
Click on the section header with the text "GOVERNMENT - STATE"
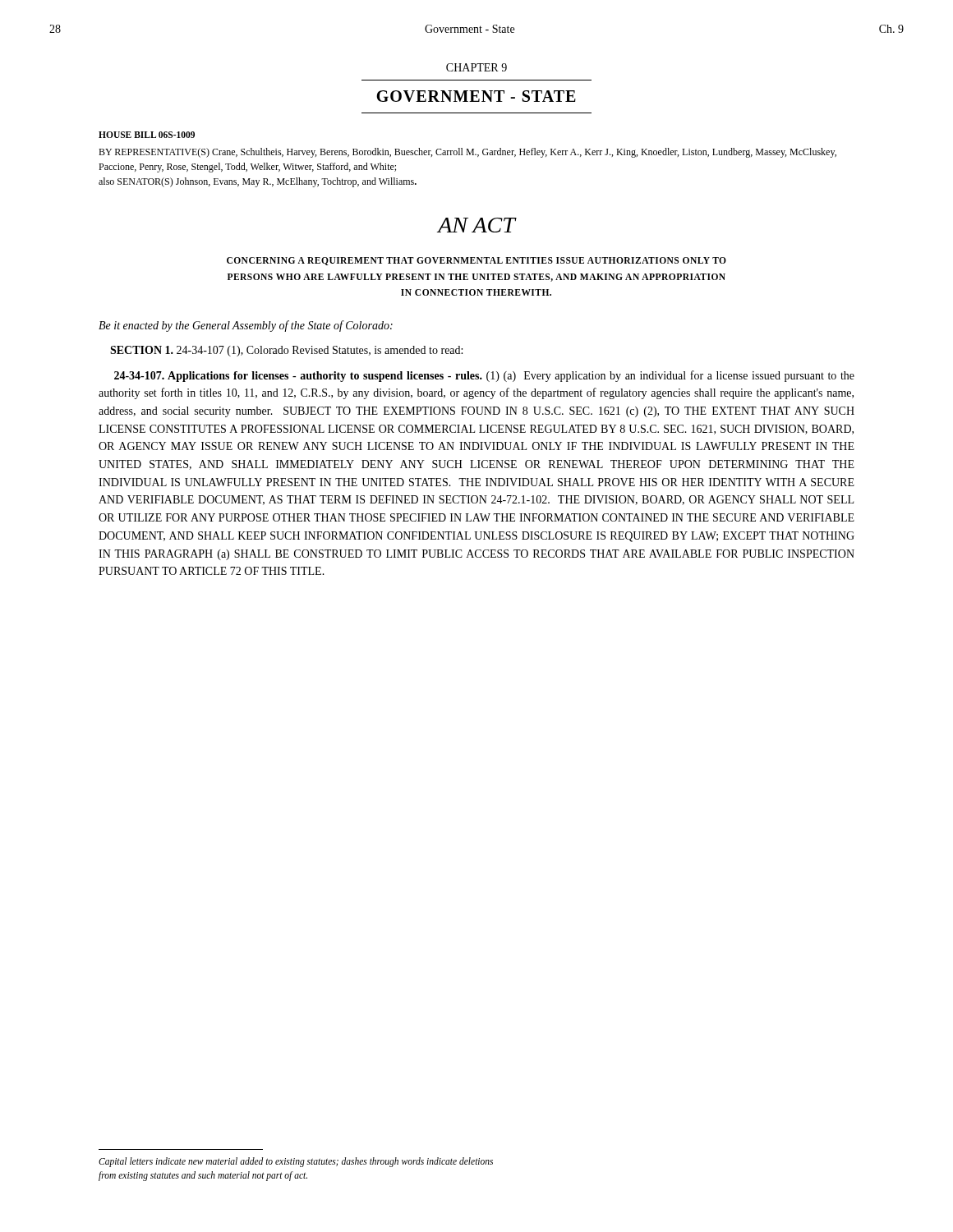[x=476, y=96]
